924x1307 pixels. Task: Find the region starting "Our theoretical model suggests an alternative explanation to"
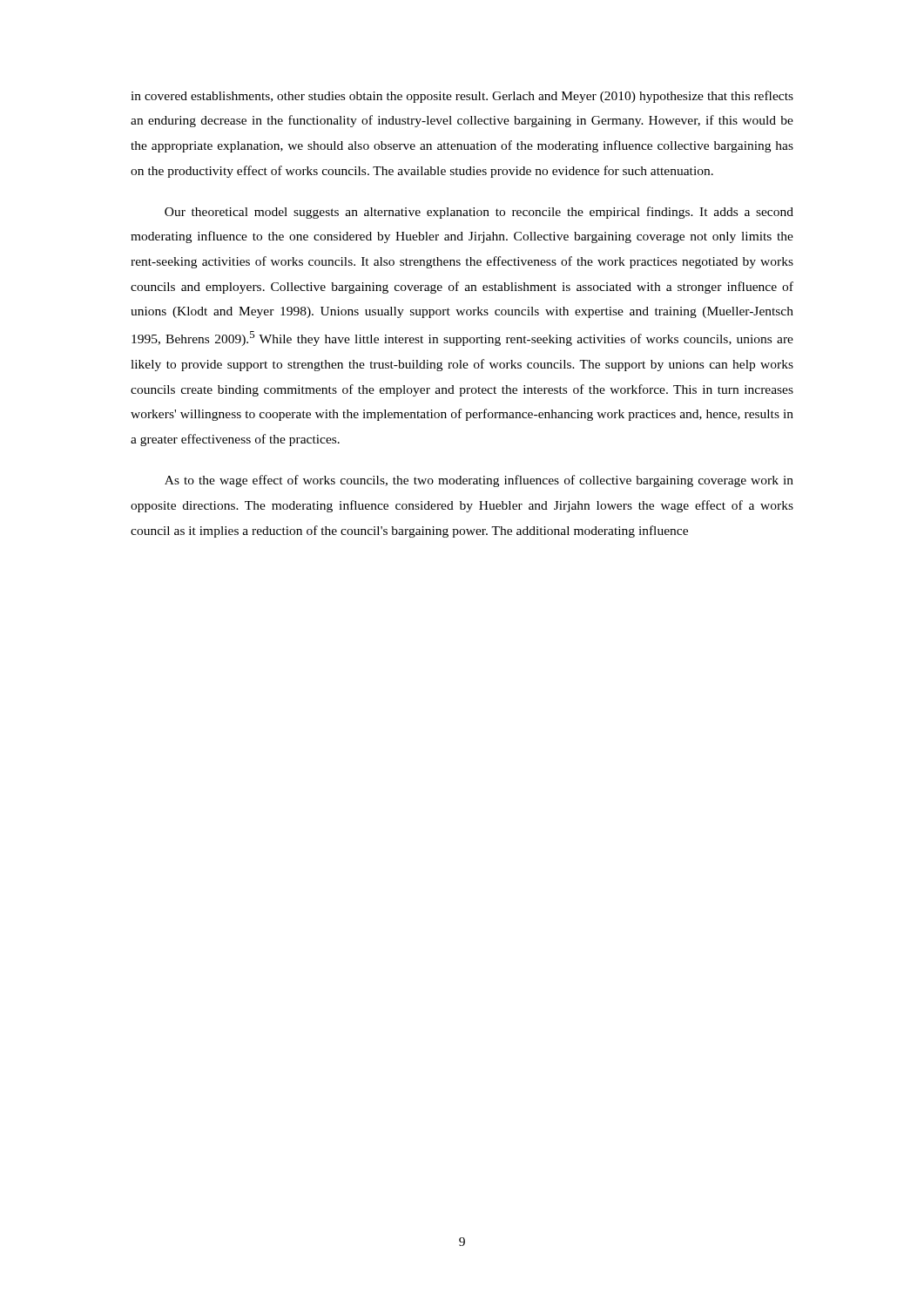462,326
